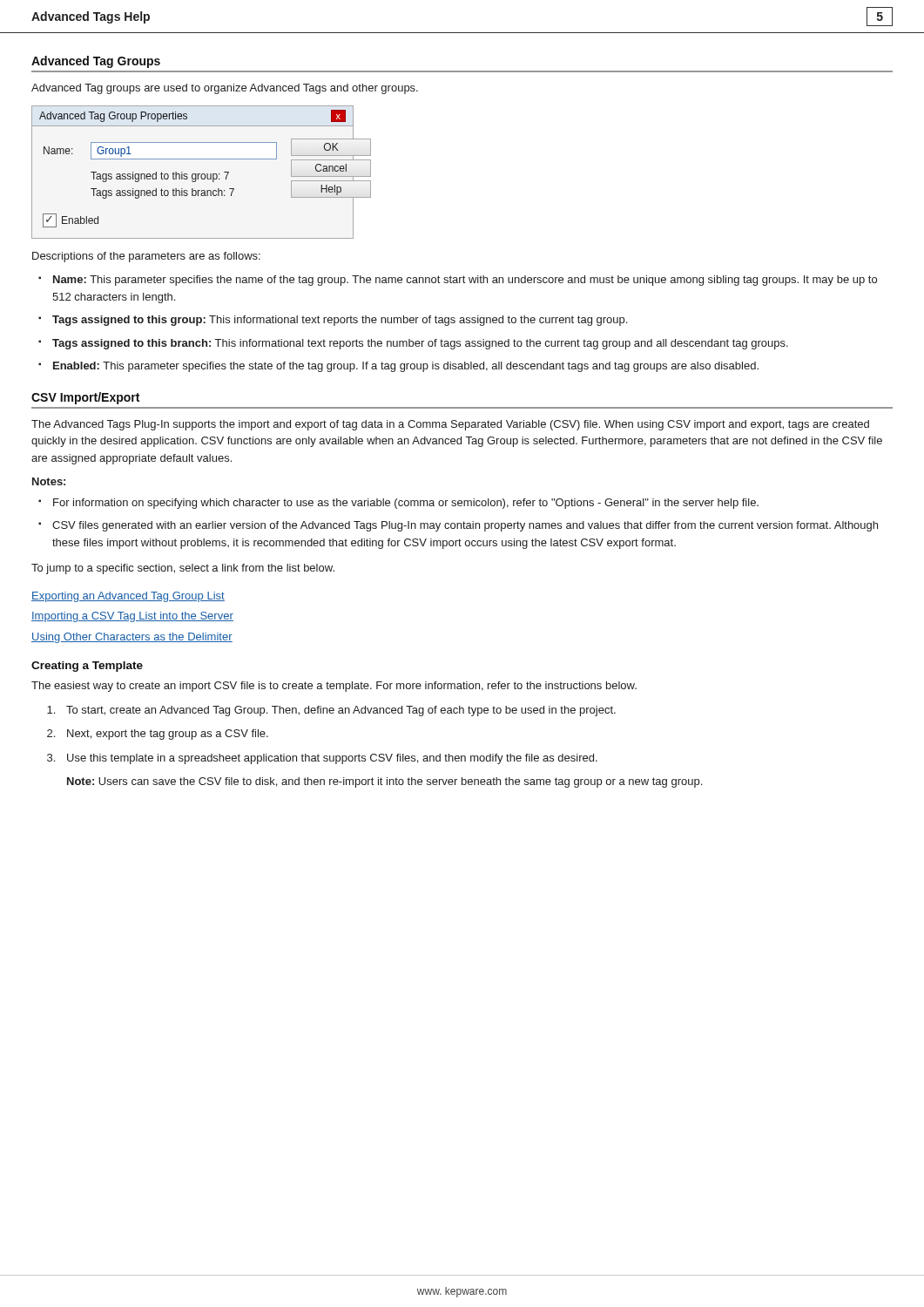Screen dimensions: 1307x924
Task: Click on the section header that says "Creating a Template"
Action: click(x=87, y=667)
